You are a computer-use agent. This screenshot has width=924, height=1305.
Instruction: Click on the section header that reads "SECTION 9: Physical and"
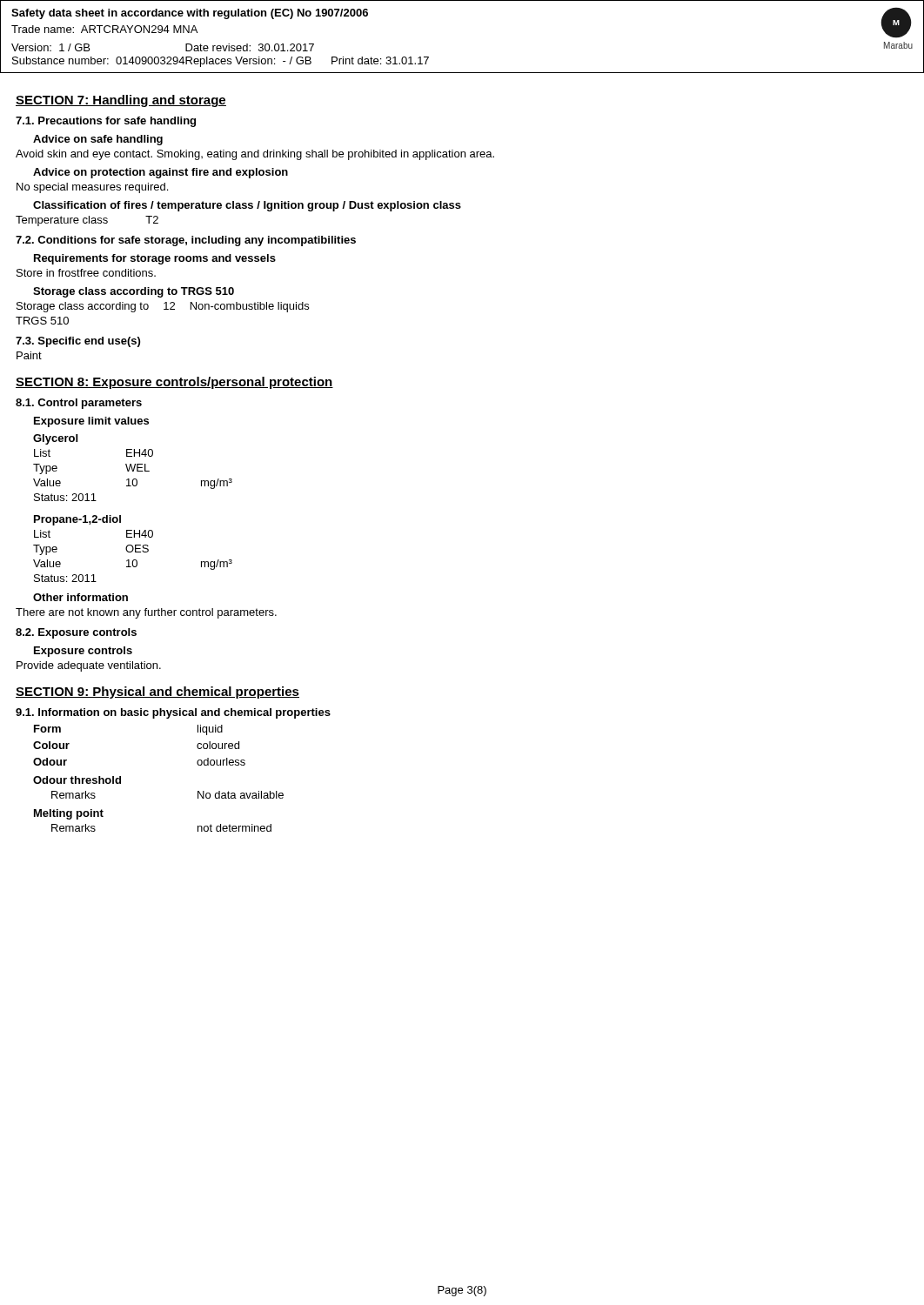[157, 693]
